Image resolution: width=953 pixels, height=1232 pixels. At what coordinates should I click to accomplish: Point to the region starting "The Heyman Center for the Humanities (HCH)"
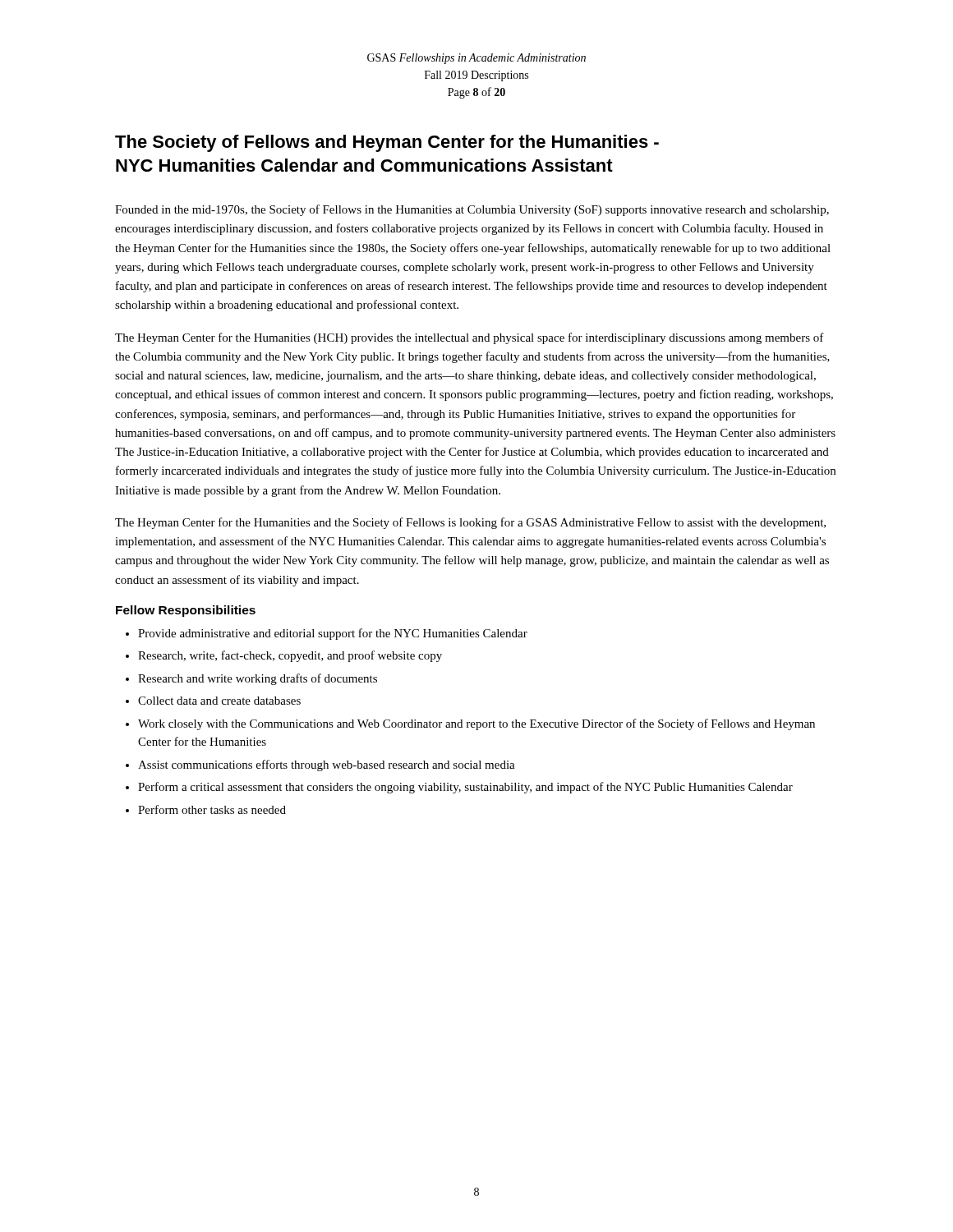click(x=476, y=414)
